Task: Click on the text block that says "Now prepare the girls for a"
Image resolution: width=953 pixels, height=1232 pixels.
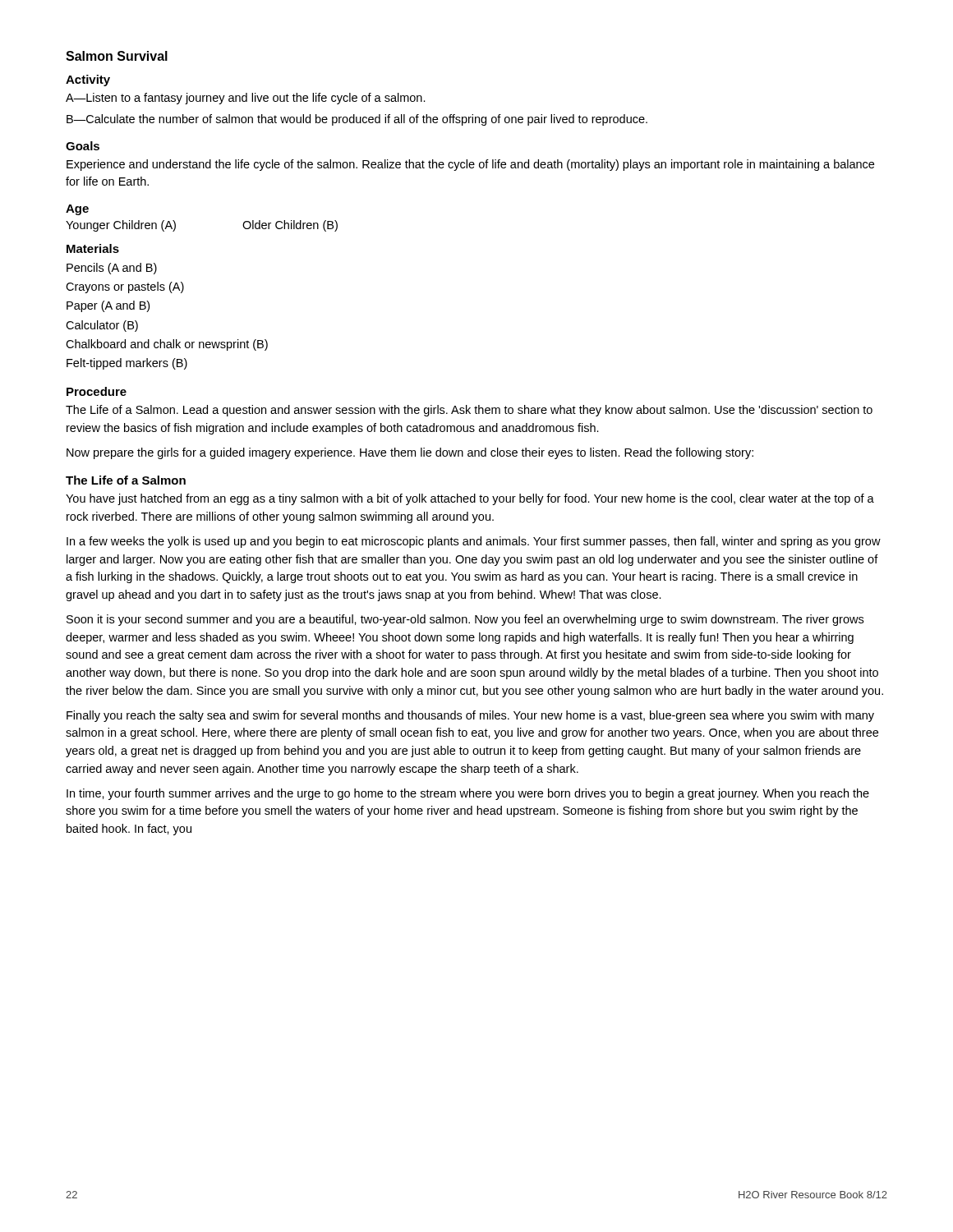Action: [x=410, y=452]
